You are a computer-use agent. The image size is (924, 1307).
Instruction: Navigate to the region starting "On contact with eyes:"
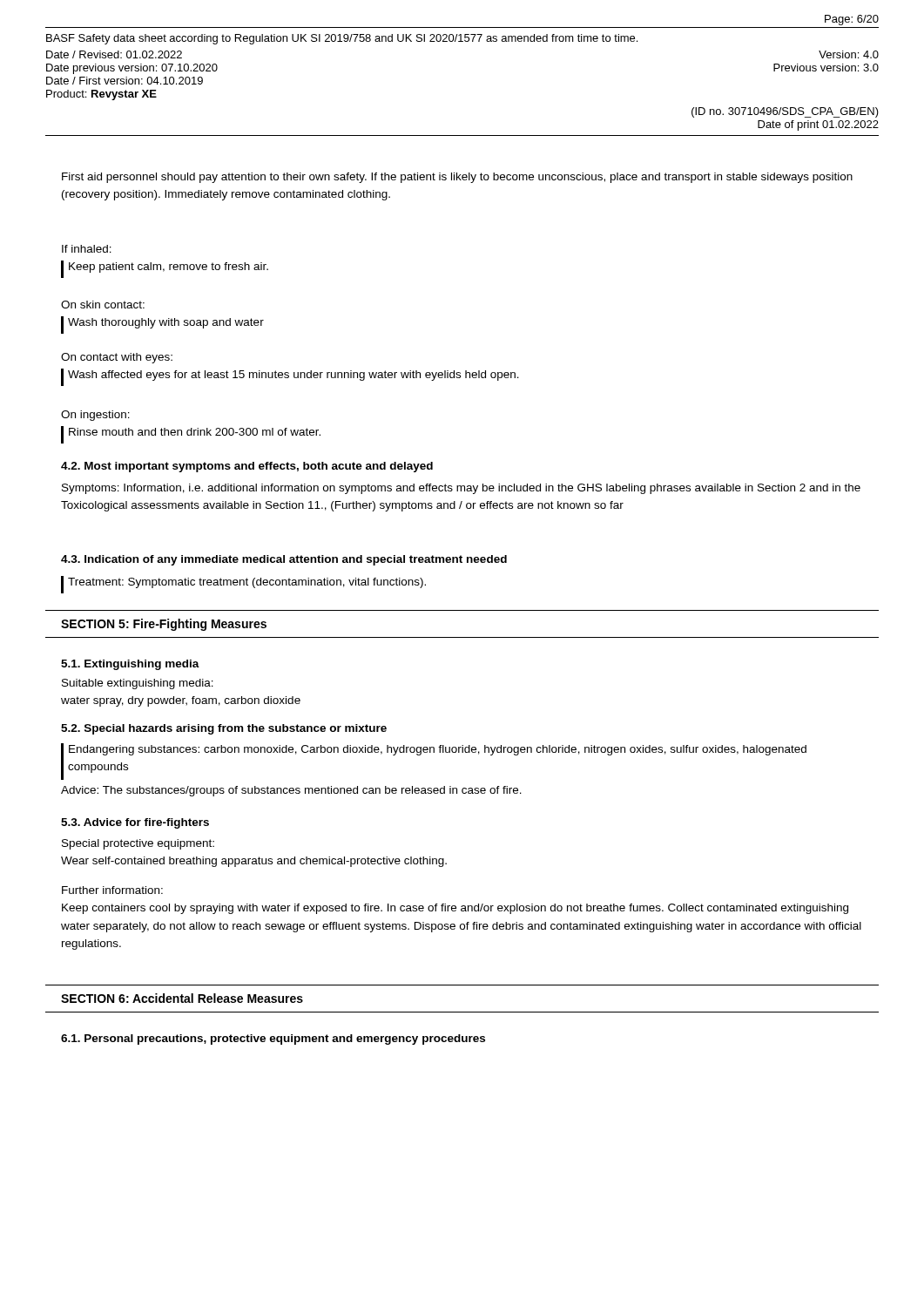coord(464,367)
